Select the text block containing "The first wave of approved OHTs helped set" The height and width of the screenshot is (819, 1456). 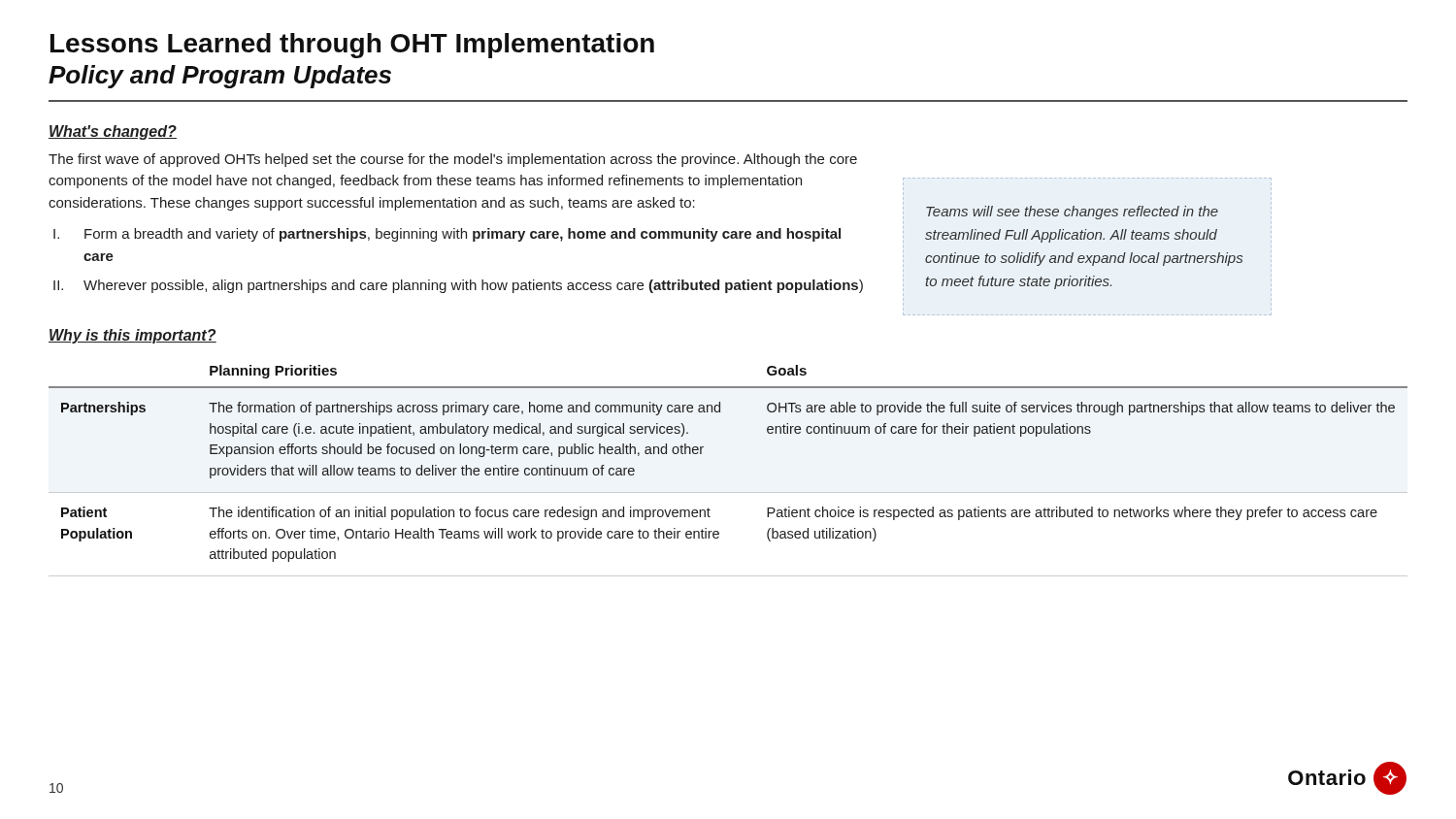453,180
